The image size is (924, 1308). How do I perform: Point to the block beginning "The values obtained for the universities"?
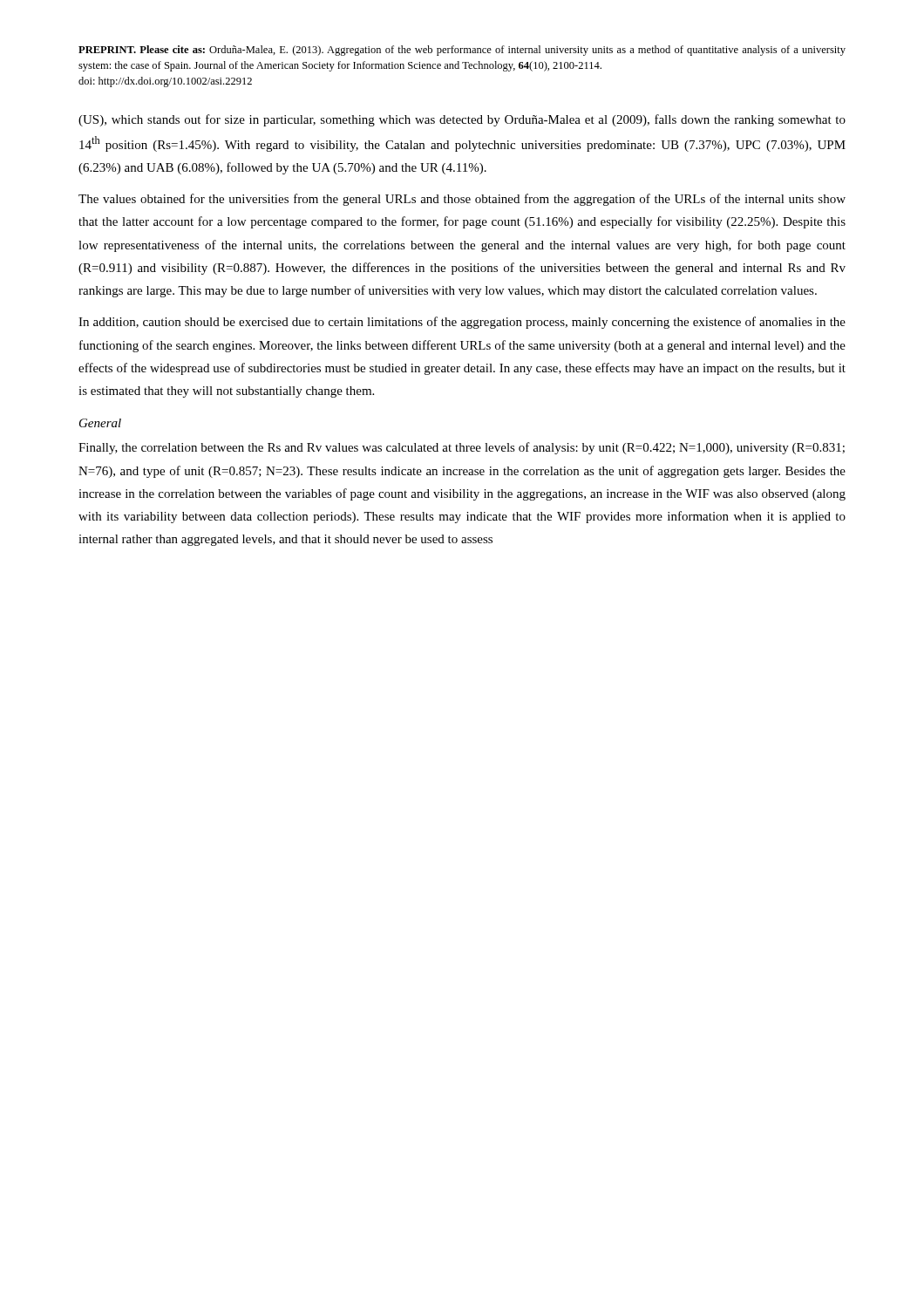point(462,245)
